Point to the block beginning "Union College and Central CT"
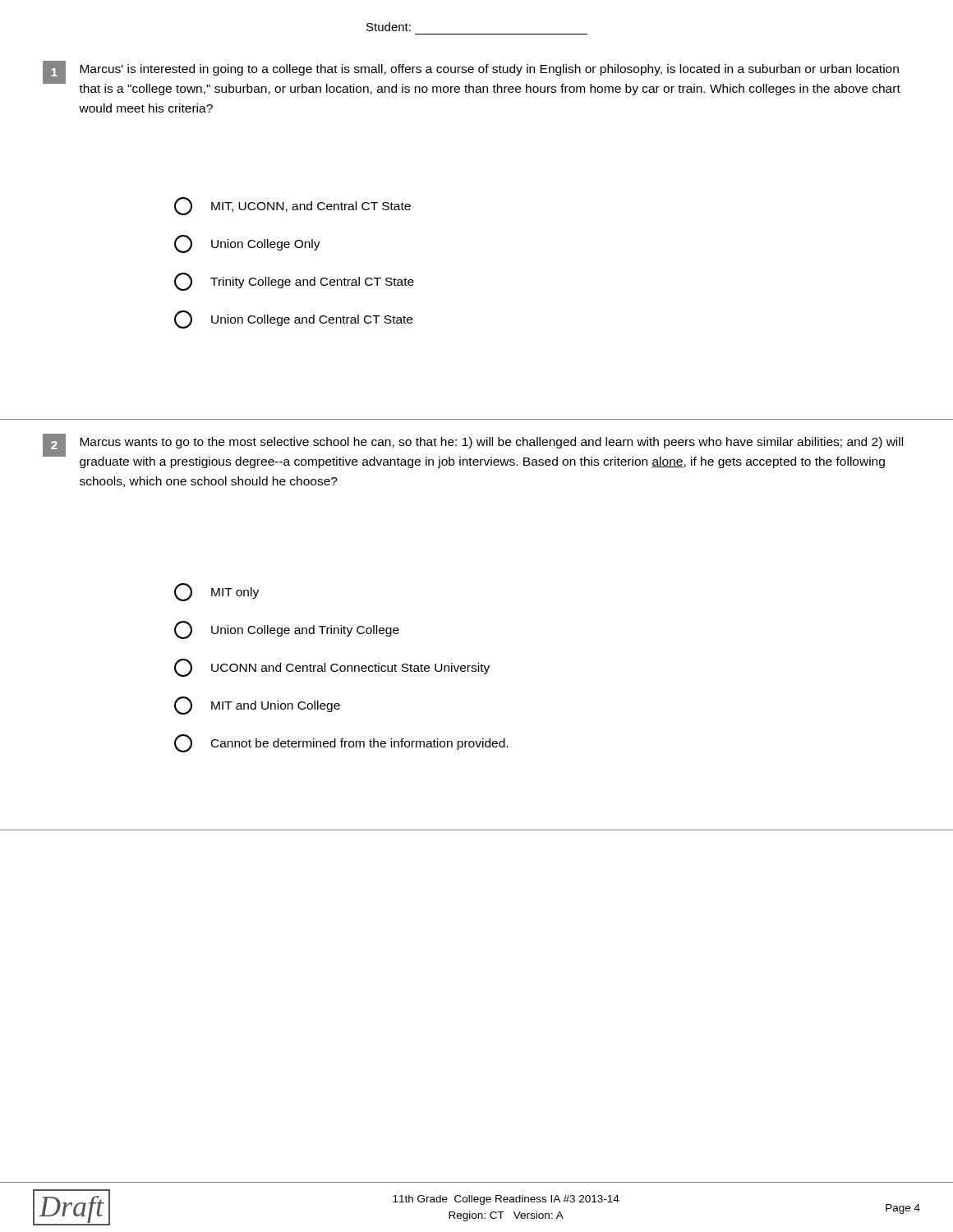Screen dimensions: 1232x953 tap(294, 320)
